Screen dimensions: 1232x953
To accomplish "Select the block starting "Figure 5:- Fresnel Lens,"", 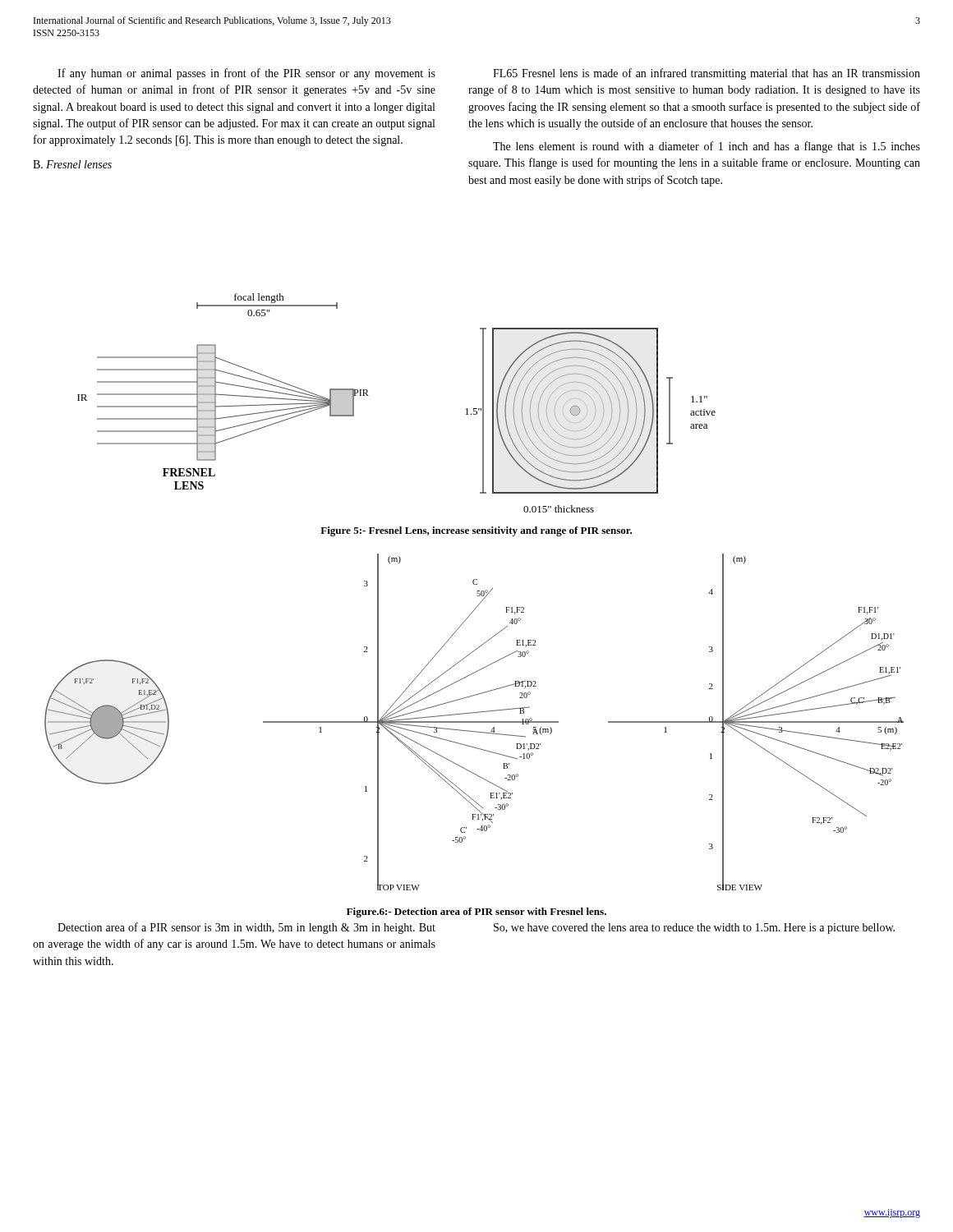I will (476, 530).
